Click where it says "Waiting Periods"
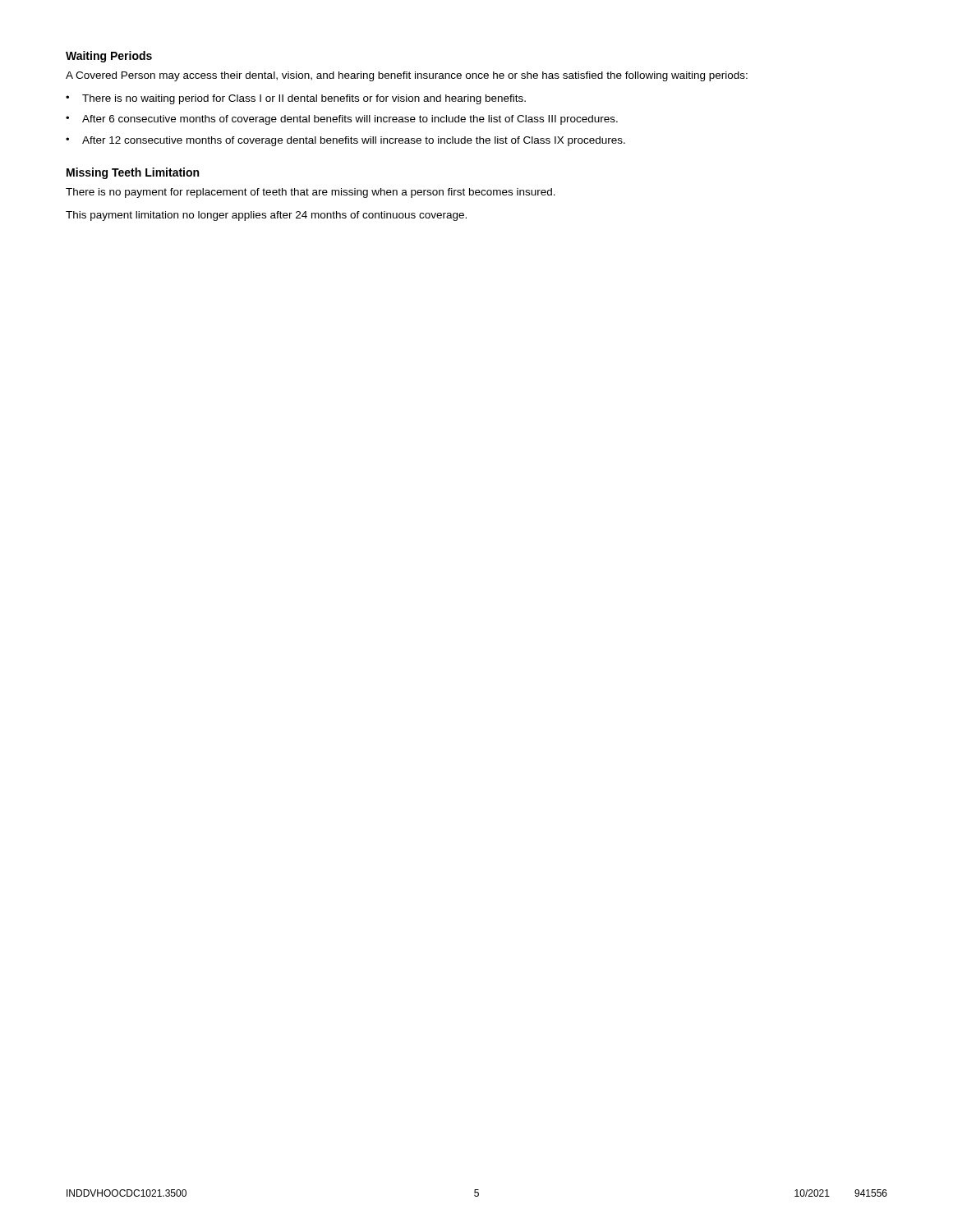The image size is (953, 1232). coord(109,56)
